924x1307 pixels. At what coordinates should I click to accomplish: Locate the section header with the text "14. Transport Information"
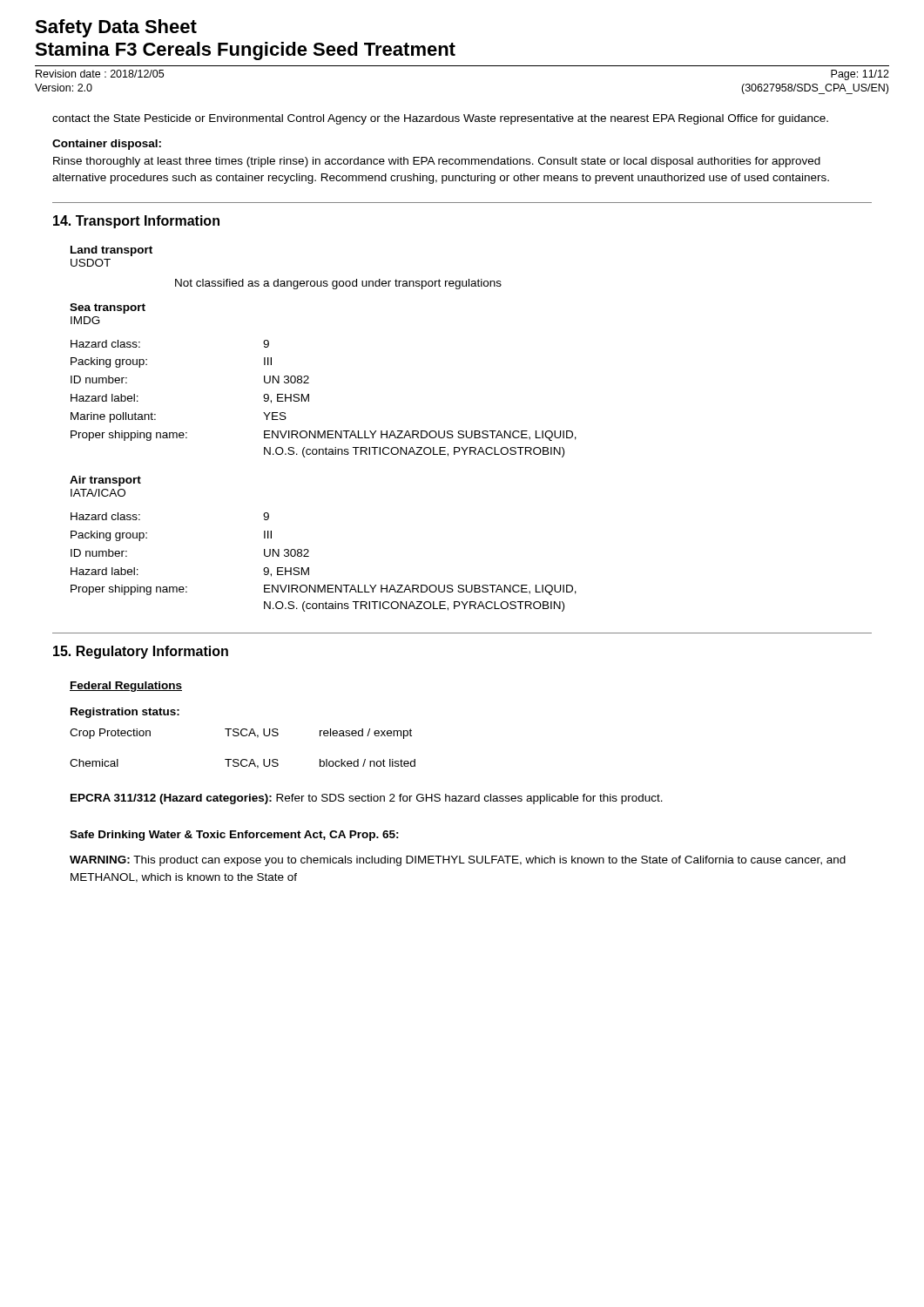pos(136,221)
